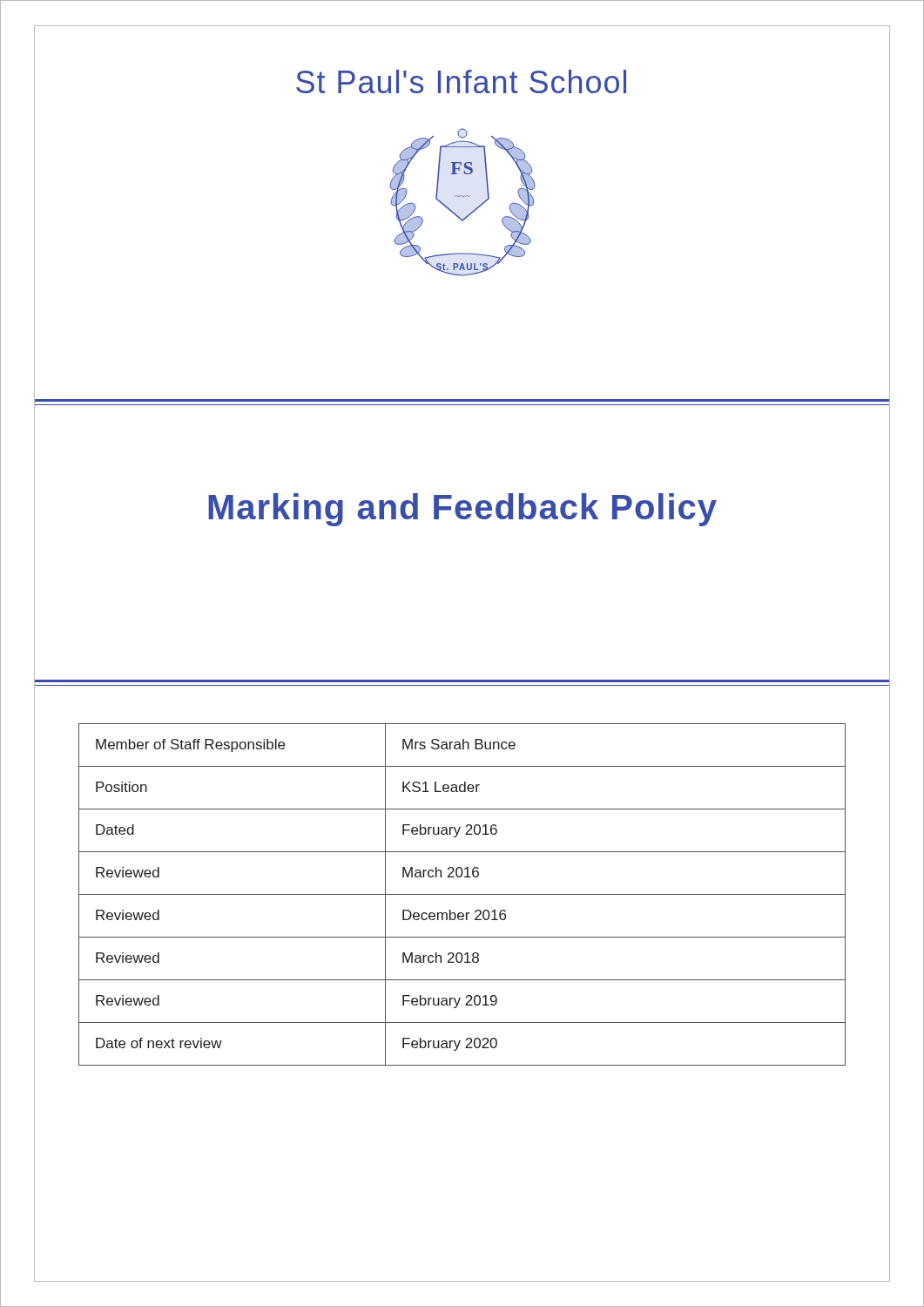Click on the region starting "Marking and Feedback Policy"
924x1307 pixels.
tap(462, 507)
